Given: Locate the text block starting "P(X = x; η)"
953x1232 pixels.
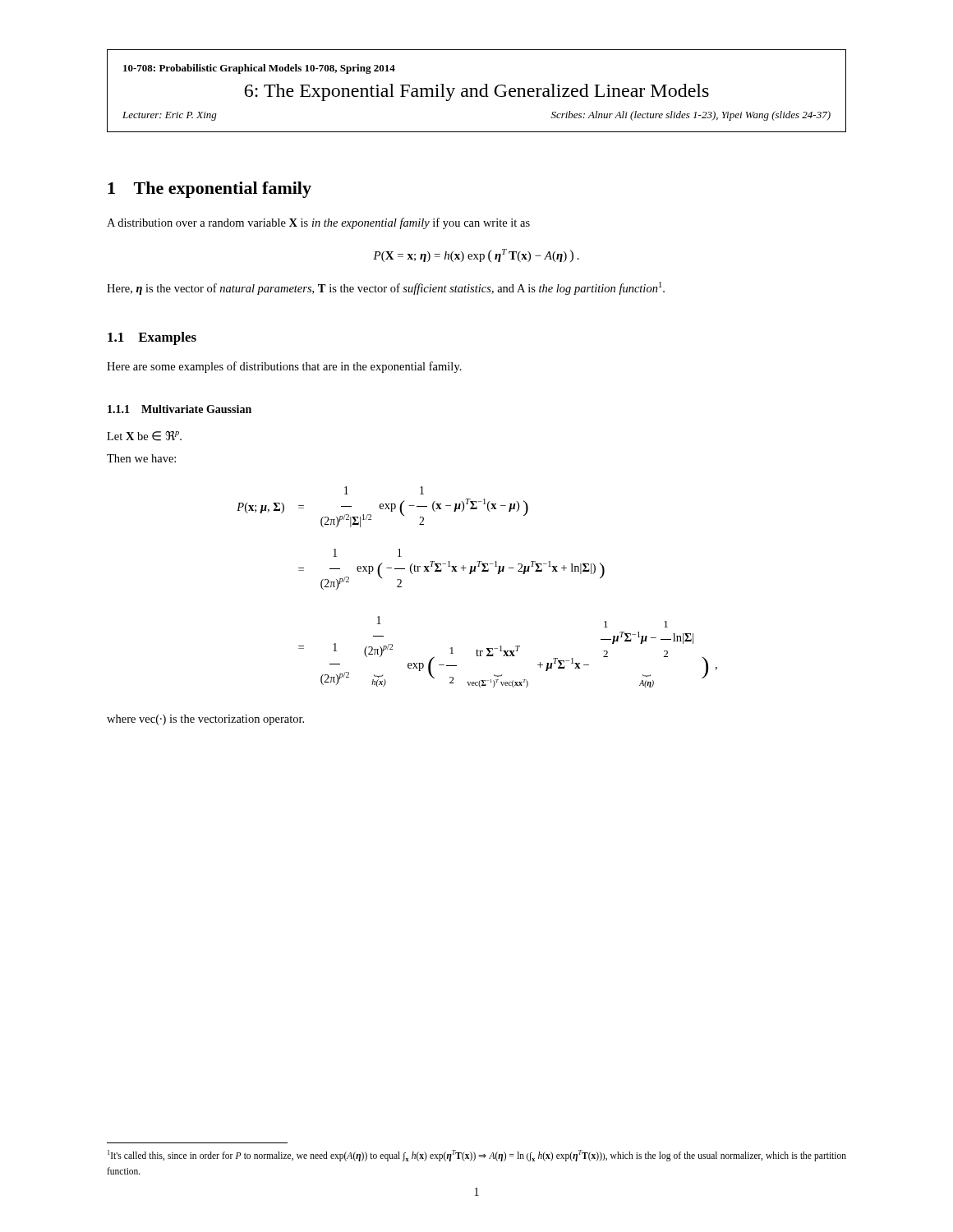Looking at the screenshot, I should (x=476, y=255).
